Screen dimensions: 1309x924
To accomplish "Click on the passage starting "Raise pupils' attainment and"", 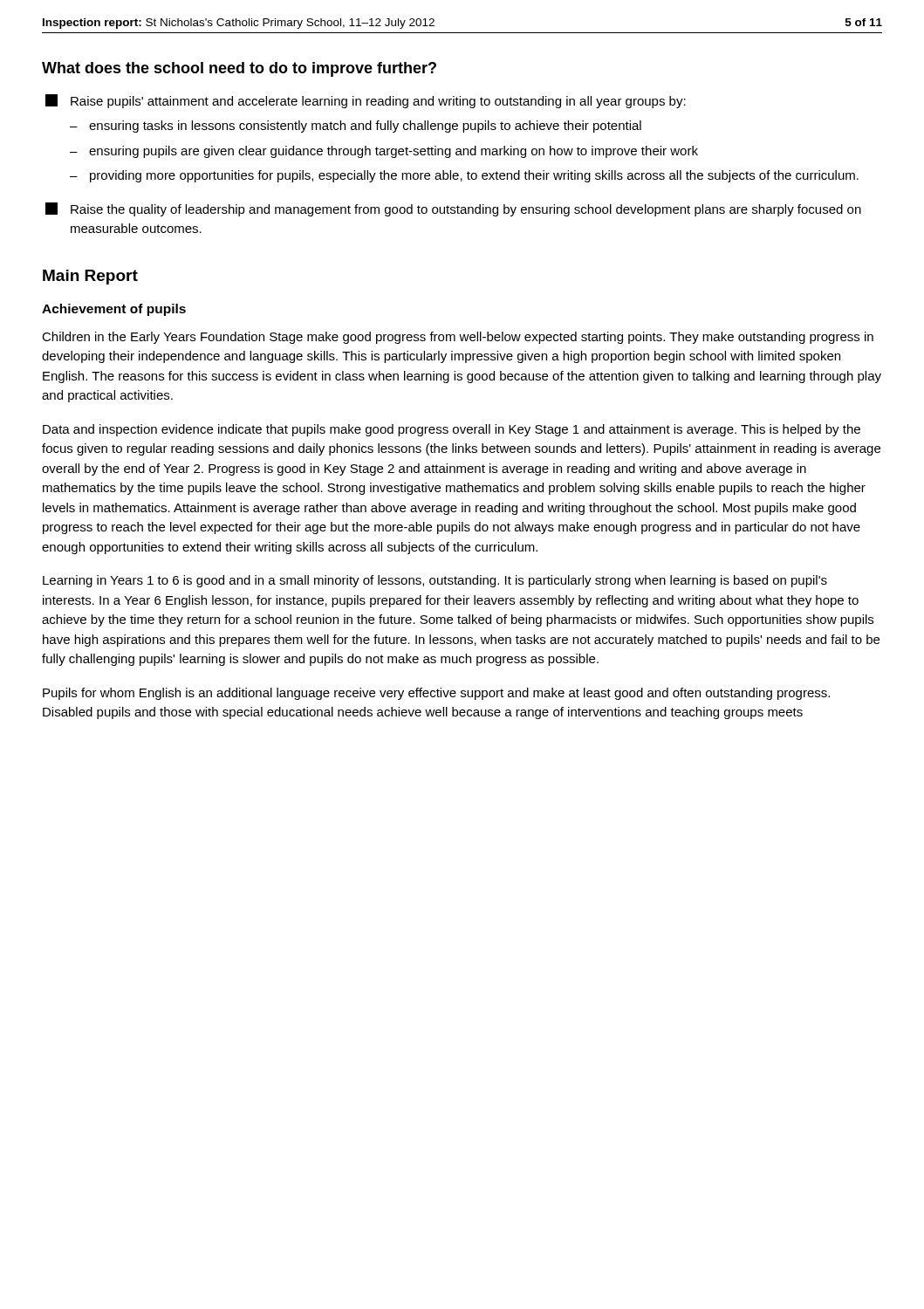I will pos(464,141).
